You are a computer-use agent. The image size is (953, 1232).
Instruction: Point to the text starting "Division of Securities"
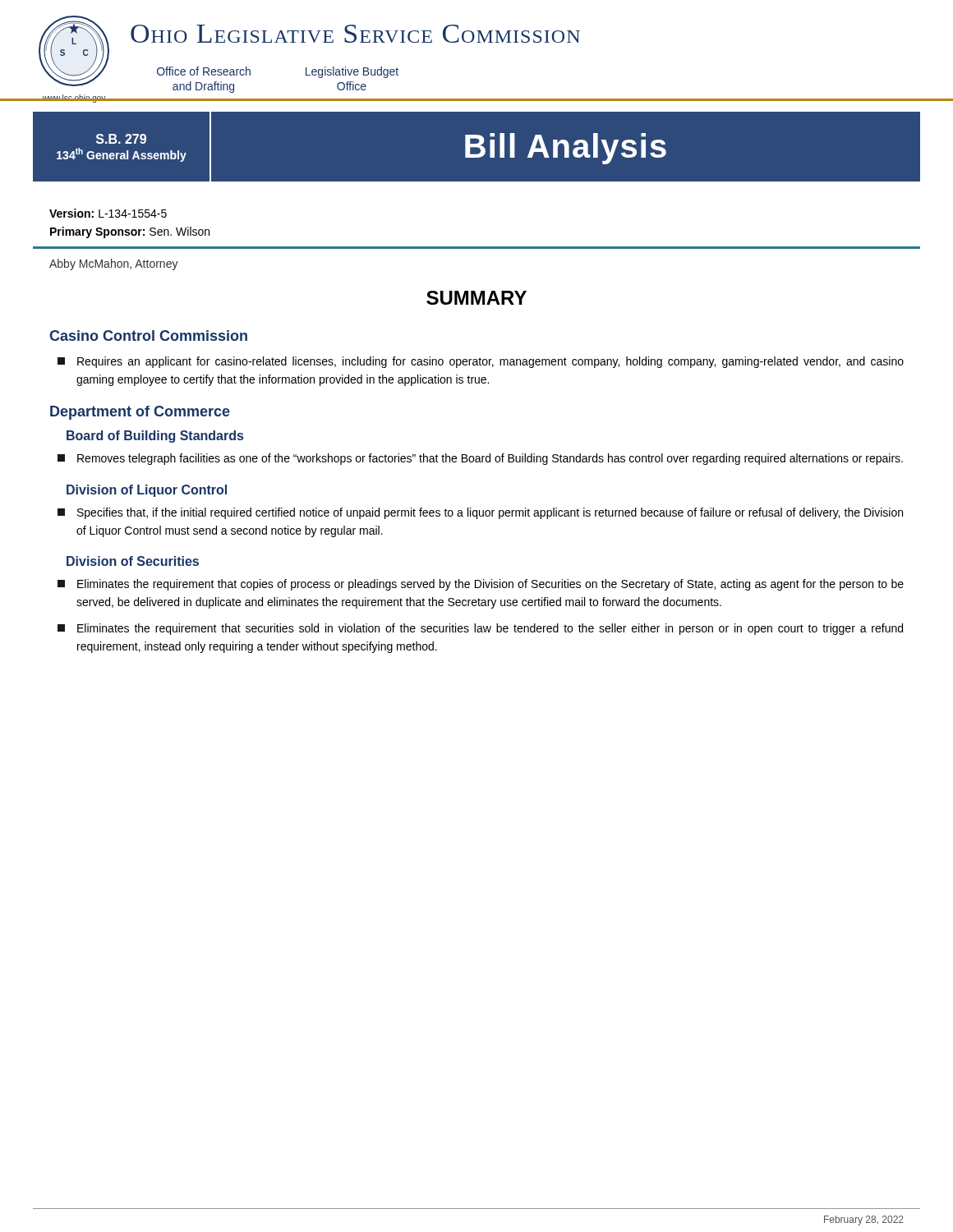(x=133, y=562)
